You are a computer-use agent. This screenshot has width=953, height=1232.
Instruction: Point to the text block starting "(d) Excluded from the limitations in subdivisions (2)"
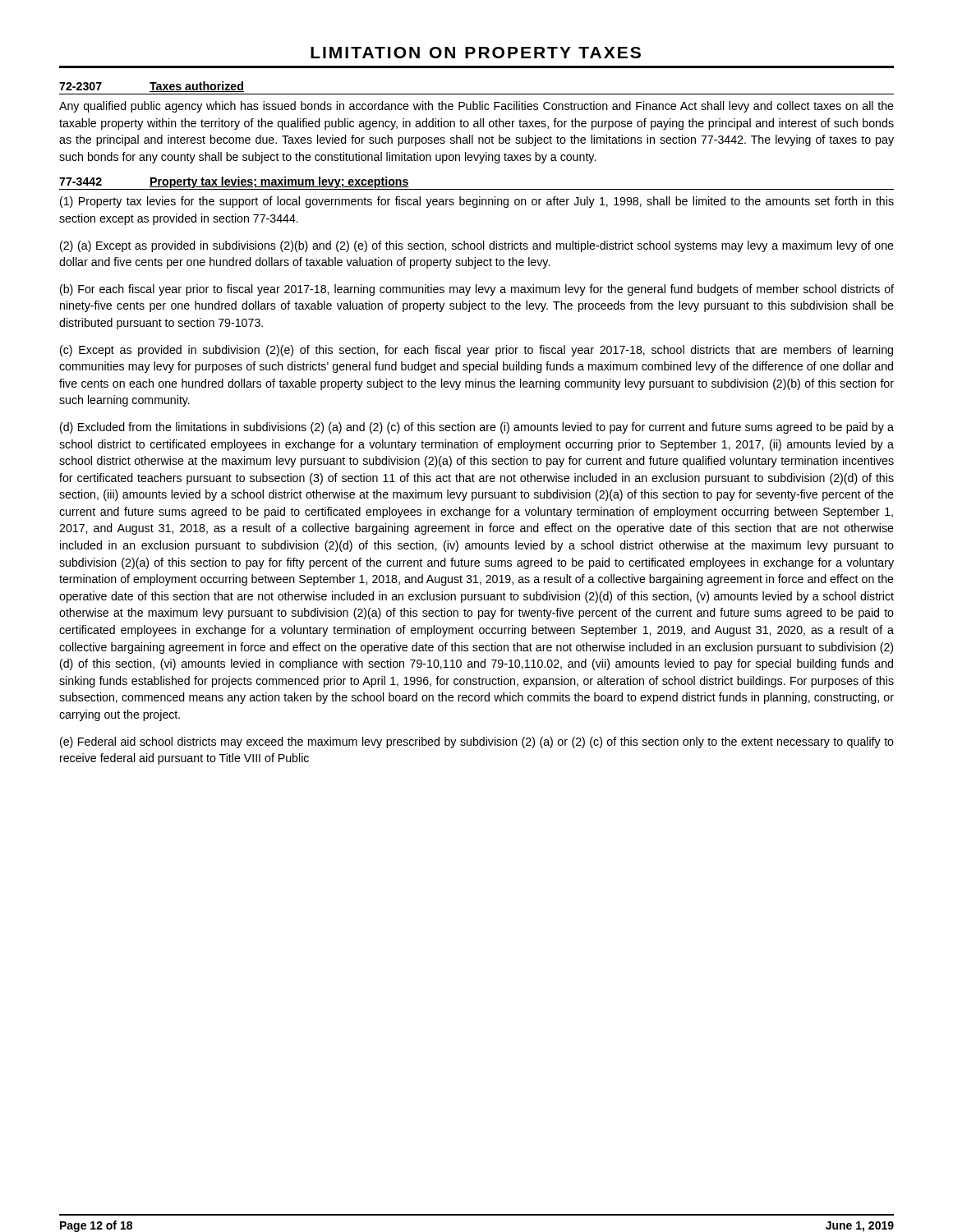coord(476,571)
